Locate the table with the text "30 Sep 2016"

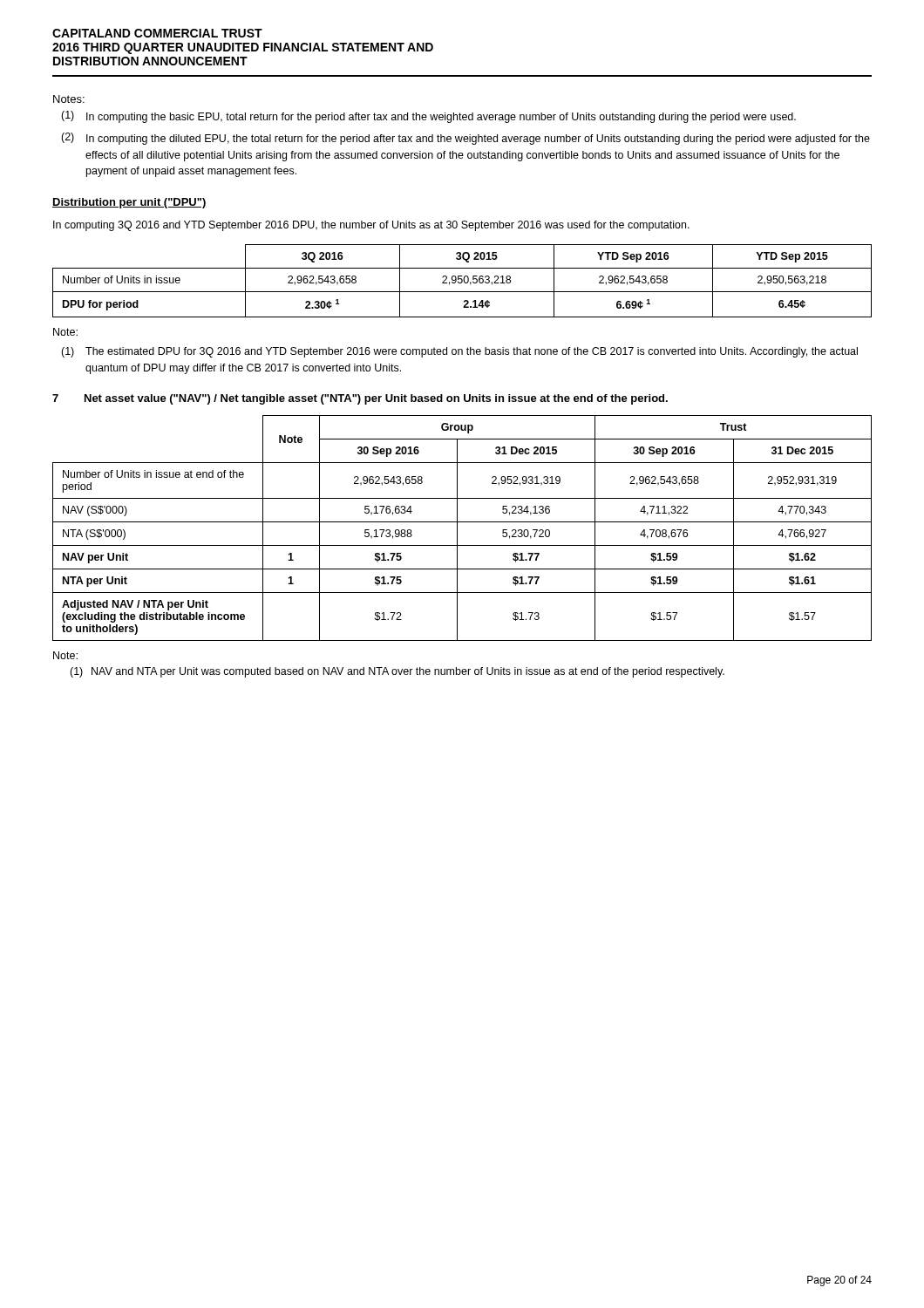click(x=462, y=528)
